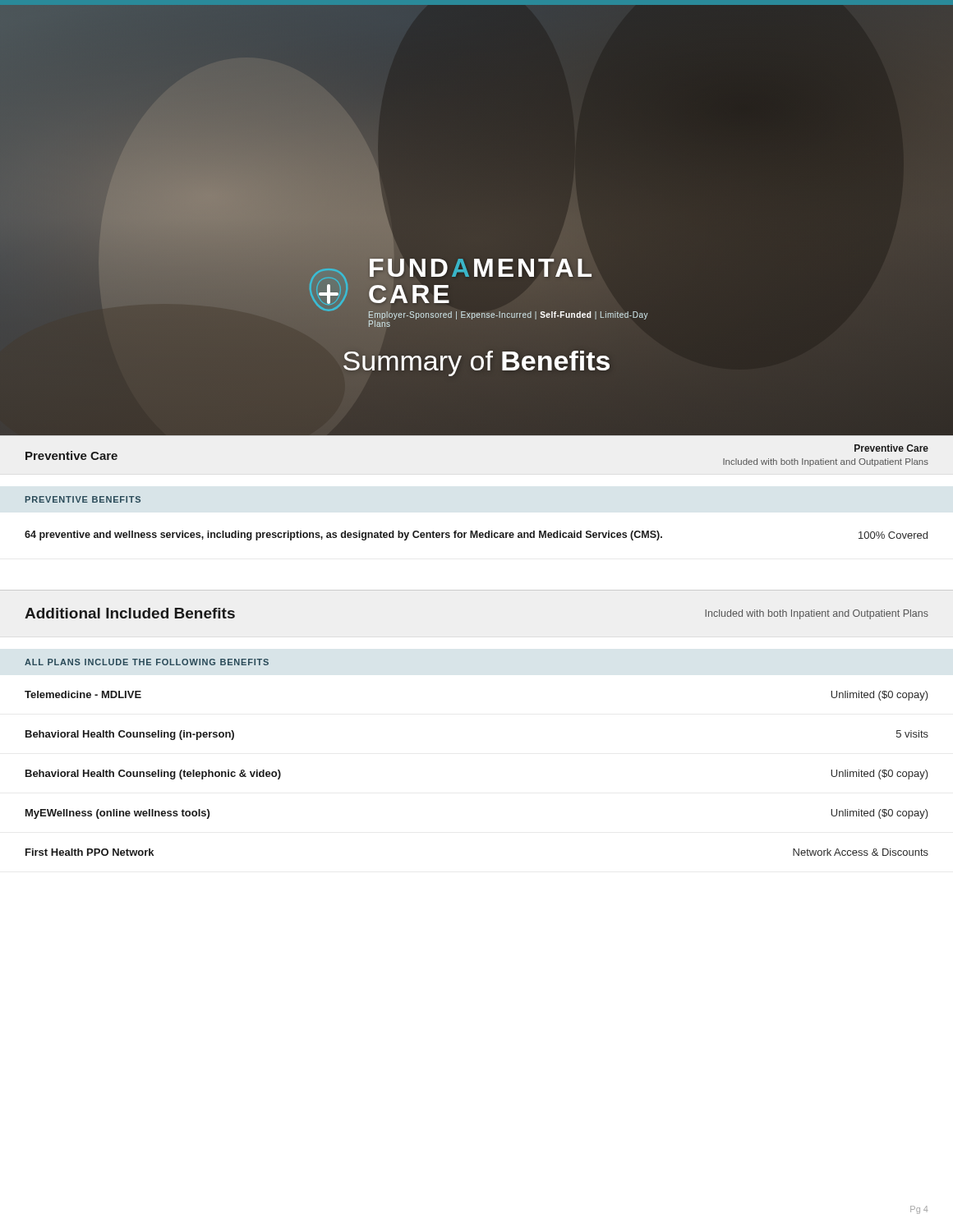This screenshot has height=1232, width=953.
Task: Select the section header containing "Preventive Care Preventive Care Included"
Action: click(x=71, y=455)
